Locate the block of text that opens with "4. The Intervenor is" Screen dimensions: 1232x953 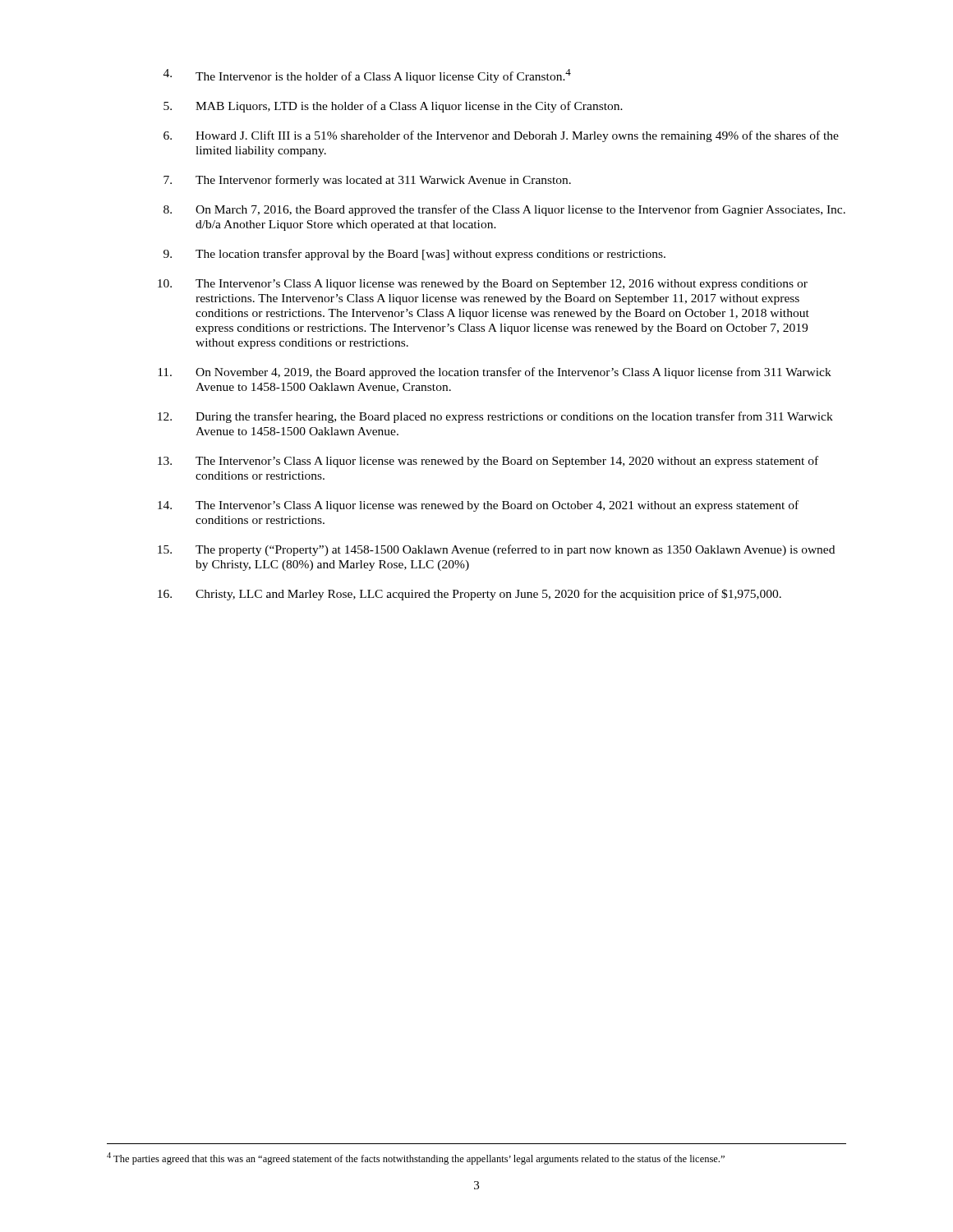point(476,75)
